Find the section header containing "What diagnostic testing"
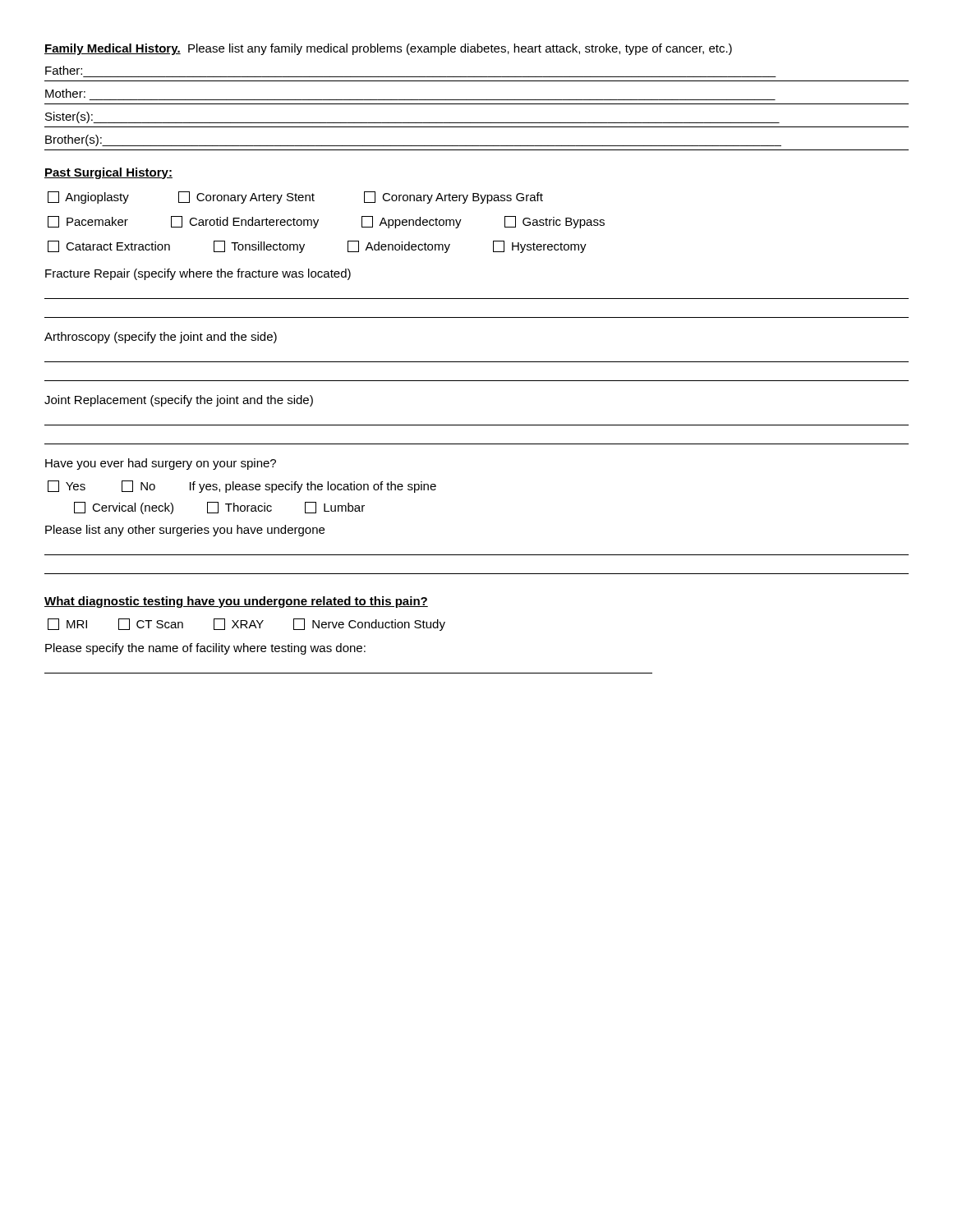This screenshot has width=953, height=1232. pyautogui.click(x=236, y=600)
